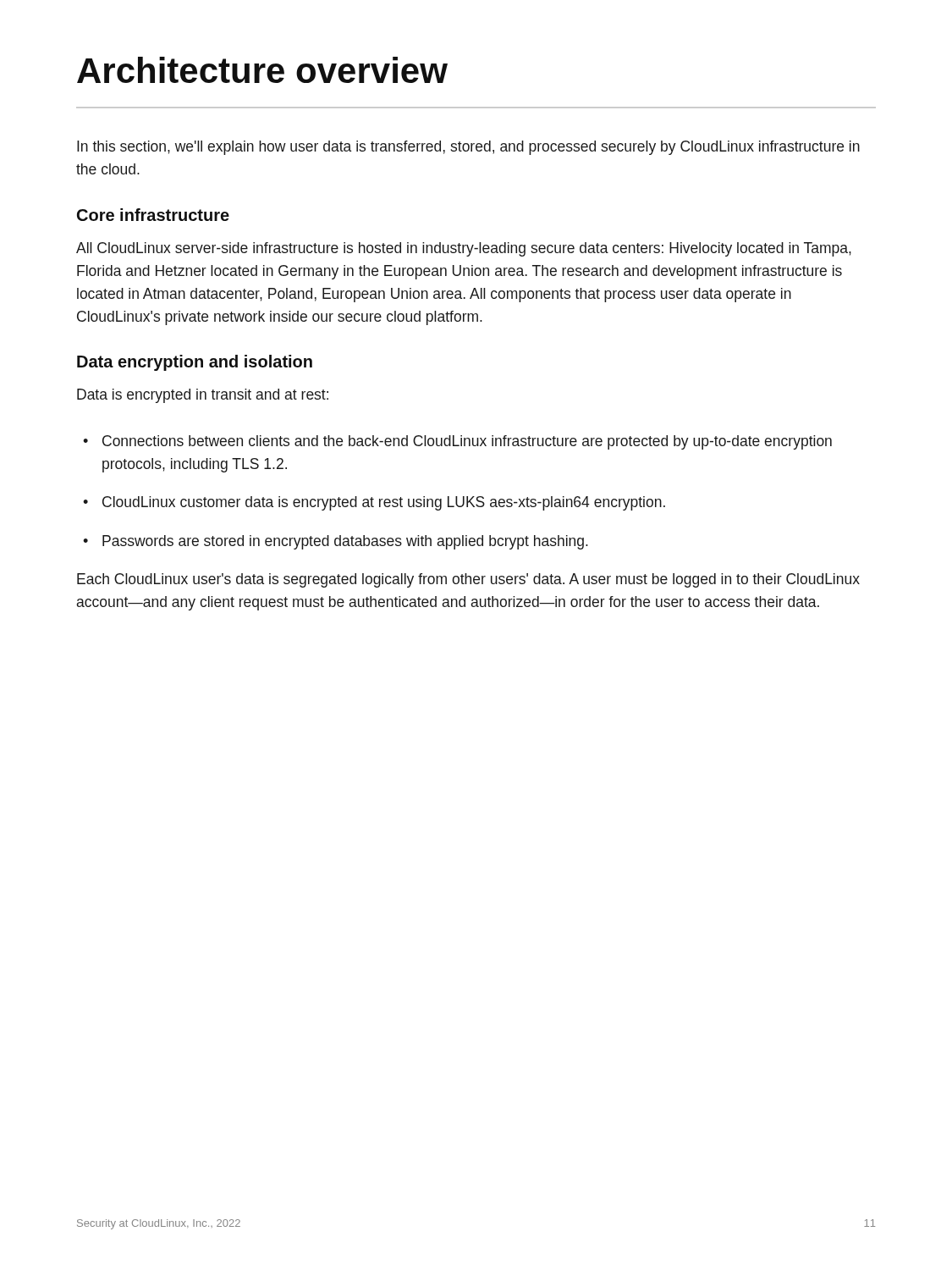Click on the section header with the text "Data encryption and isolation"
The height and width of the screenshot is (1270, 952).
tap(195, 362)
